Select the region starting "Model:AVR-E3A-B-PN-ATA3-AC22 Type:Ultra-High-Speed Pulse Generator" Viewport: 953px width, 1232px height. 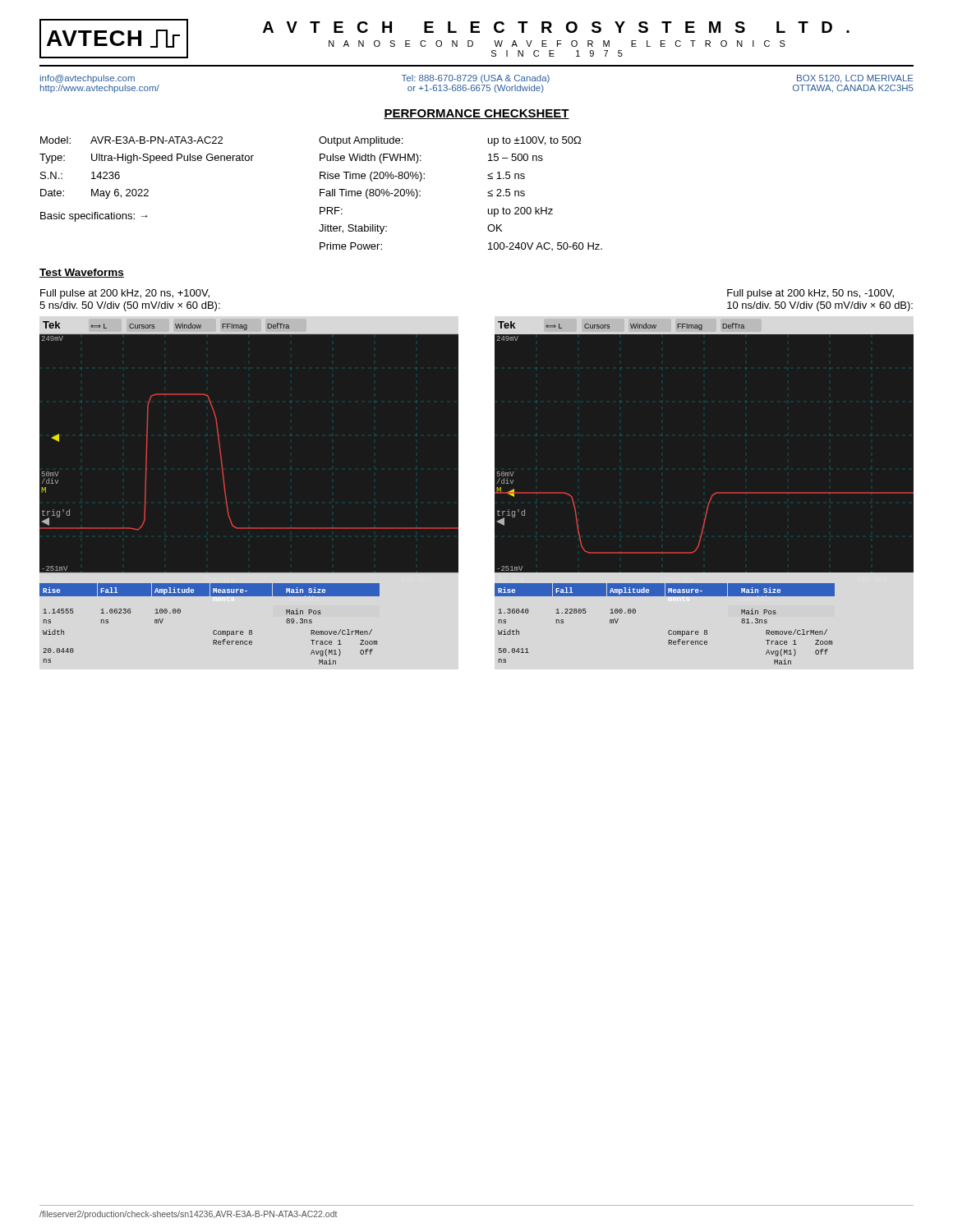point(476,193)
